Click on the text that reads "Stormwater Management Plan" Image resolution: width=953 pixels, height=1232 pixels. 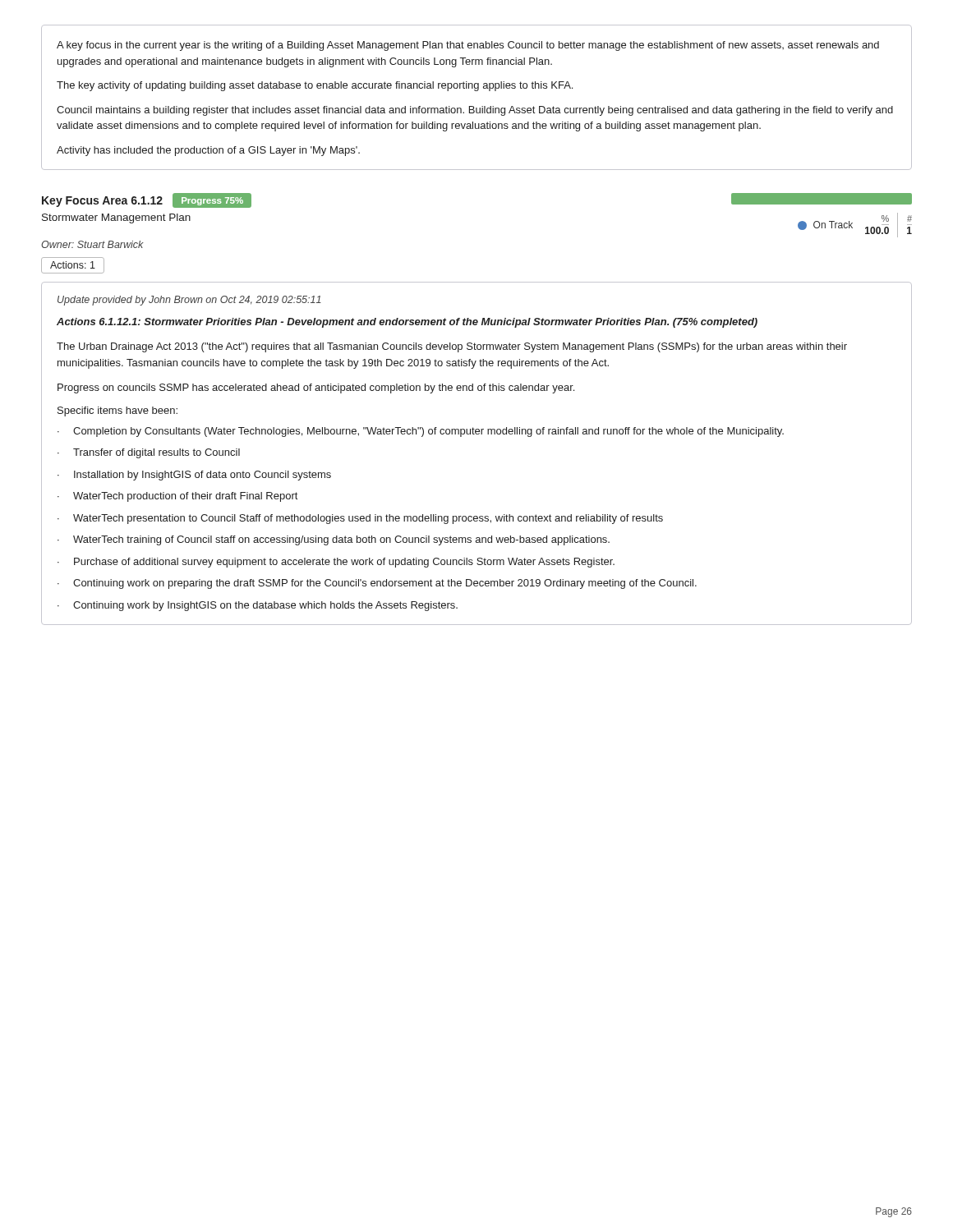click(116, 217)
